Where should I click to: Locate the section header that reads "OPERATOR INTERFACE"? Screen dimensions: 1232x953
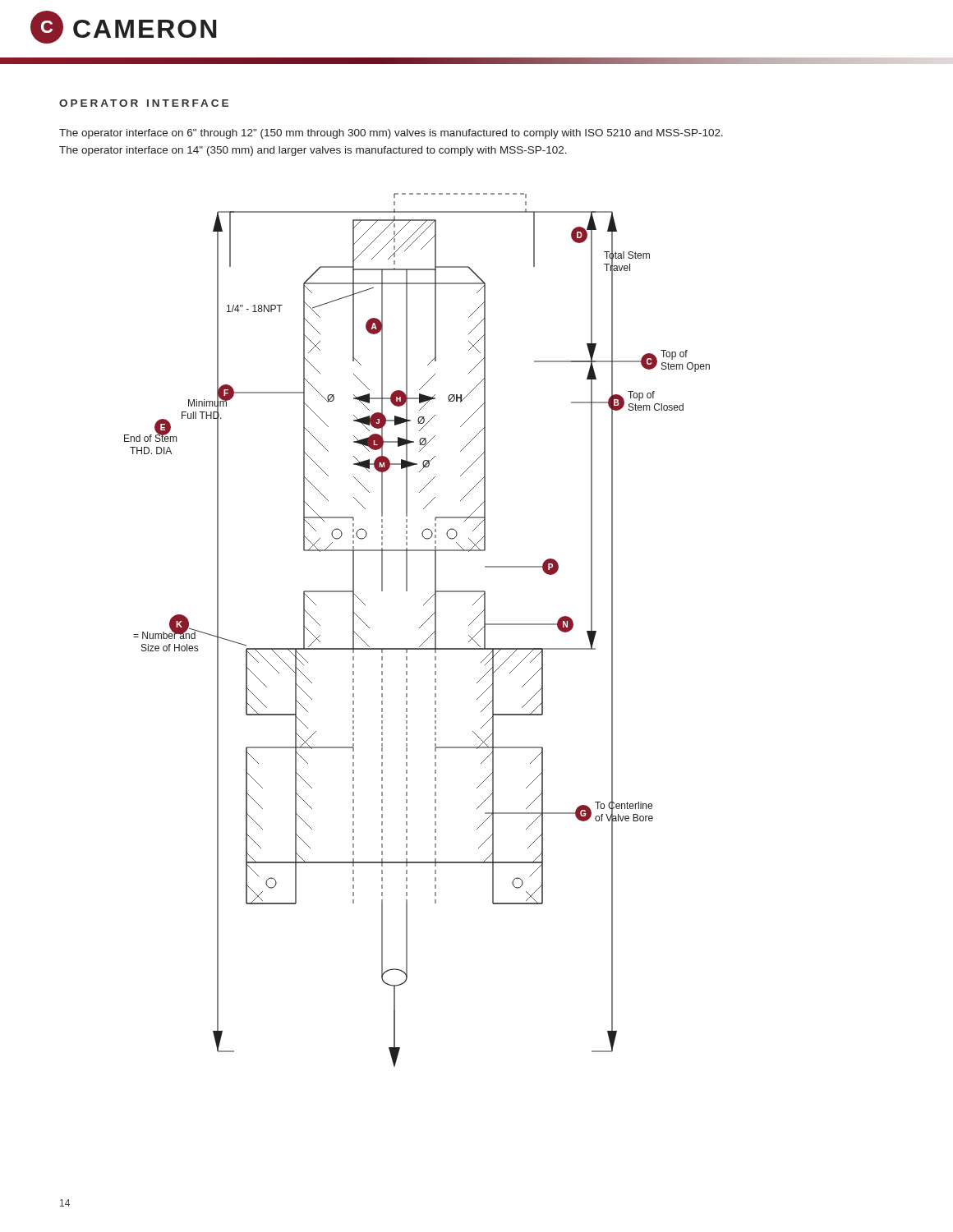click(x=145, y=103)
